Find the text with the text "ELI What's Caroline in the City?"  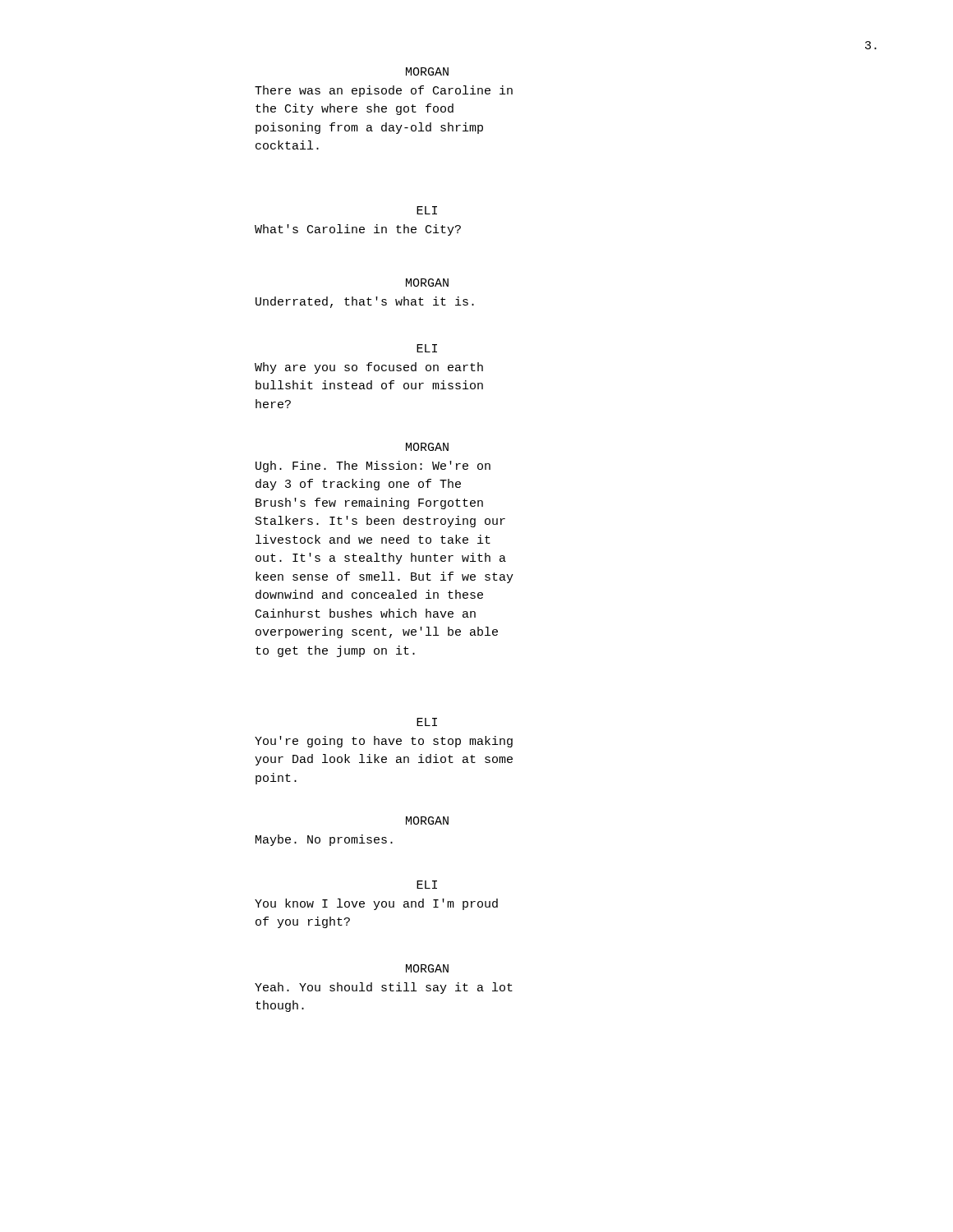pyautogui.click(x=427, y=221)
